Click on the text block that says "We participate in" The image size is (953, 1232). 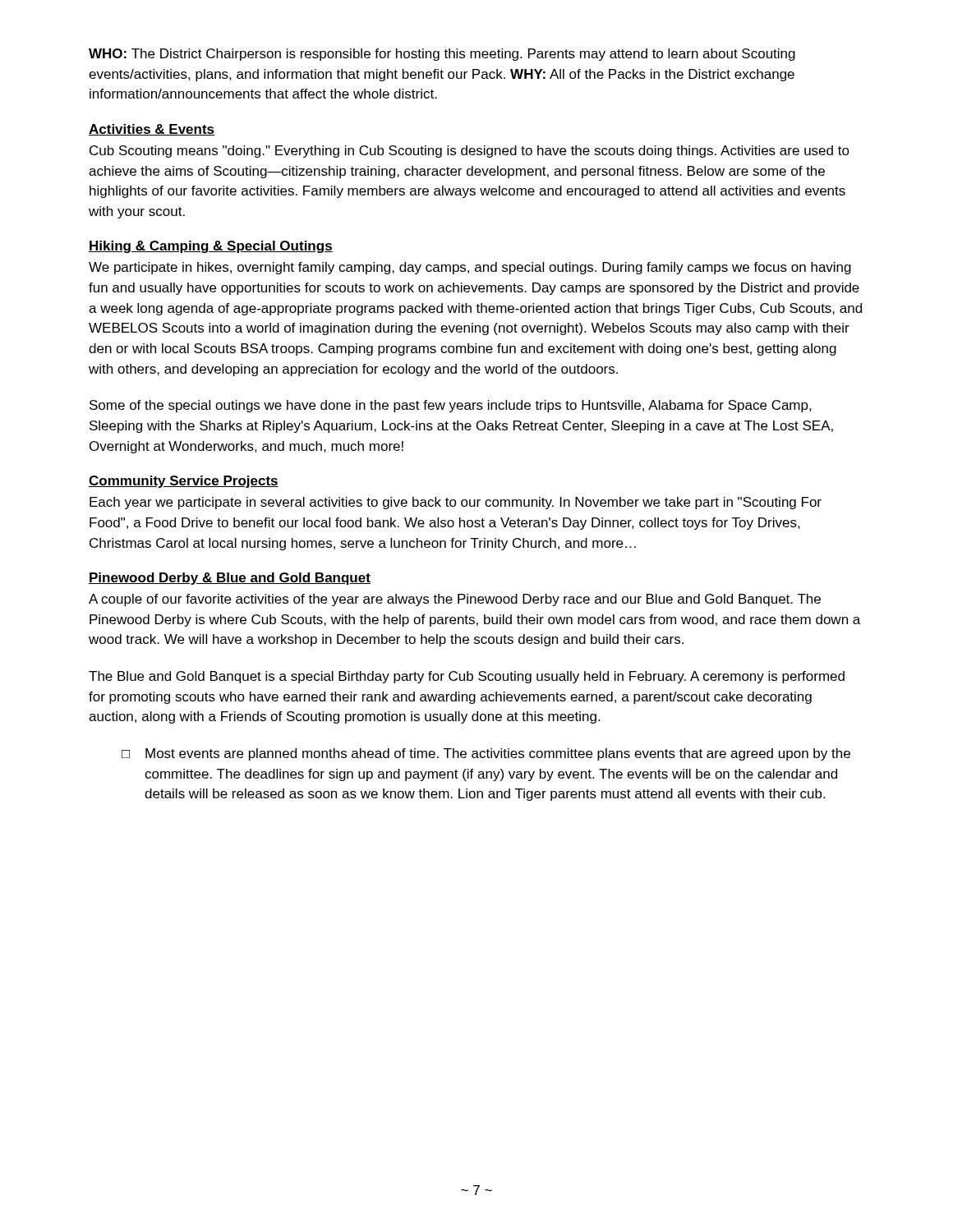point(476,319)
